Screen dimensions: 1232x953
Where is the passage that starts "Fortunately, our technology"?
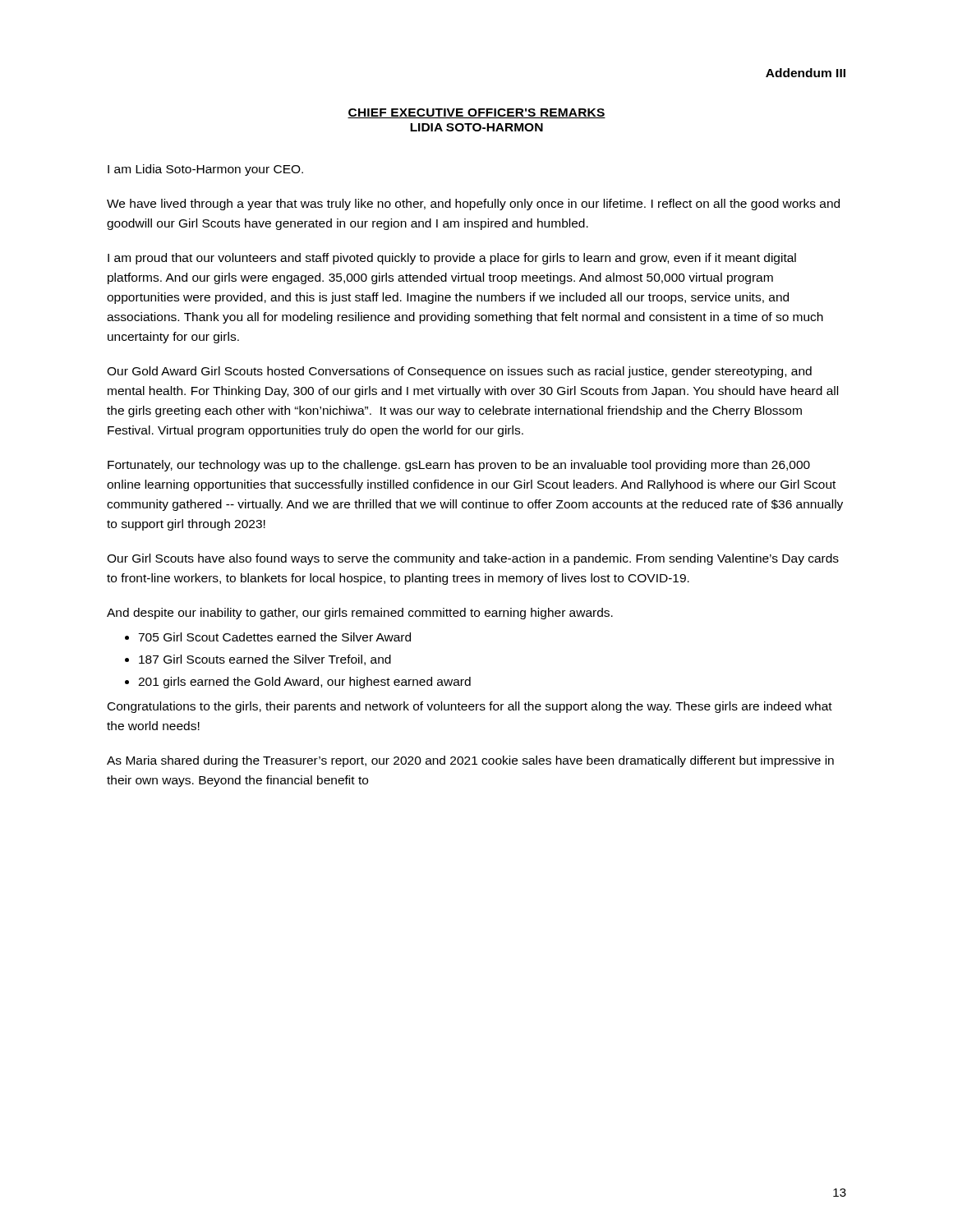[x=475, y=494]
